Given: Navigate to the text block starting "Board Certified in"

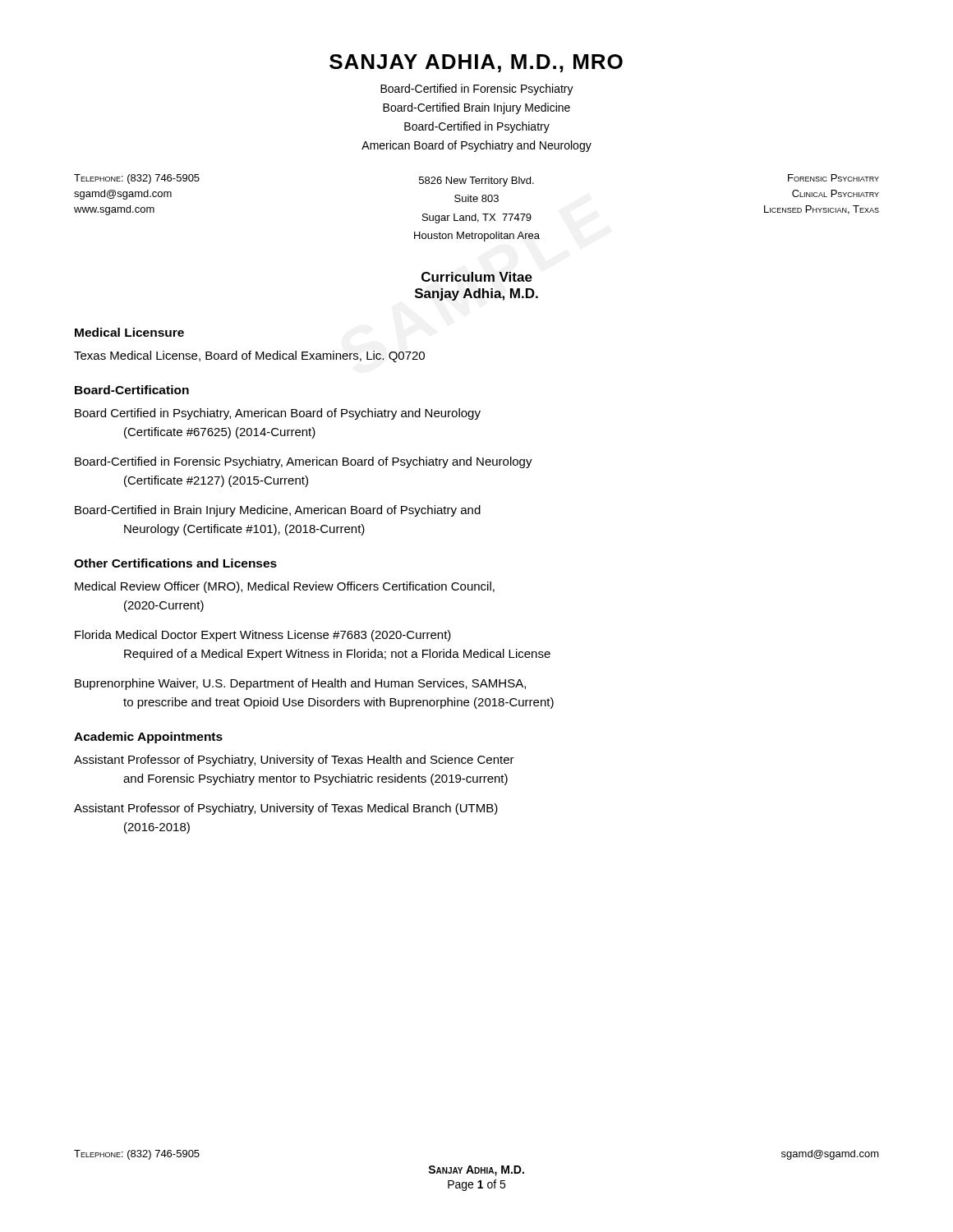Looking at the screenshot, I should click(x=476, y=424).
